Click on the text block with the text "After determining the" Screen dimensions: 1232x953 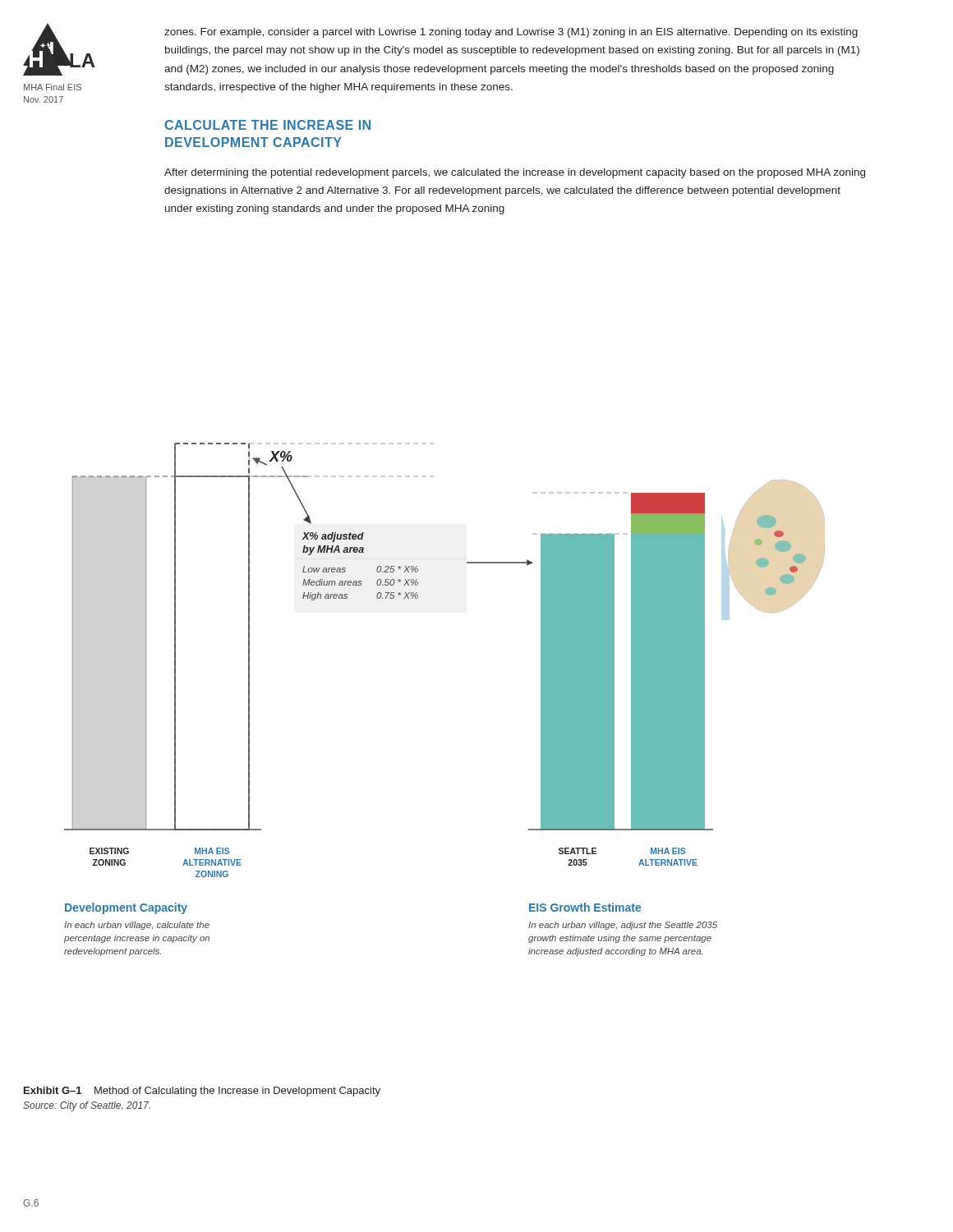pos(515,190)
